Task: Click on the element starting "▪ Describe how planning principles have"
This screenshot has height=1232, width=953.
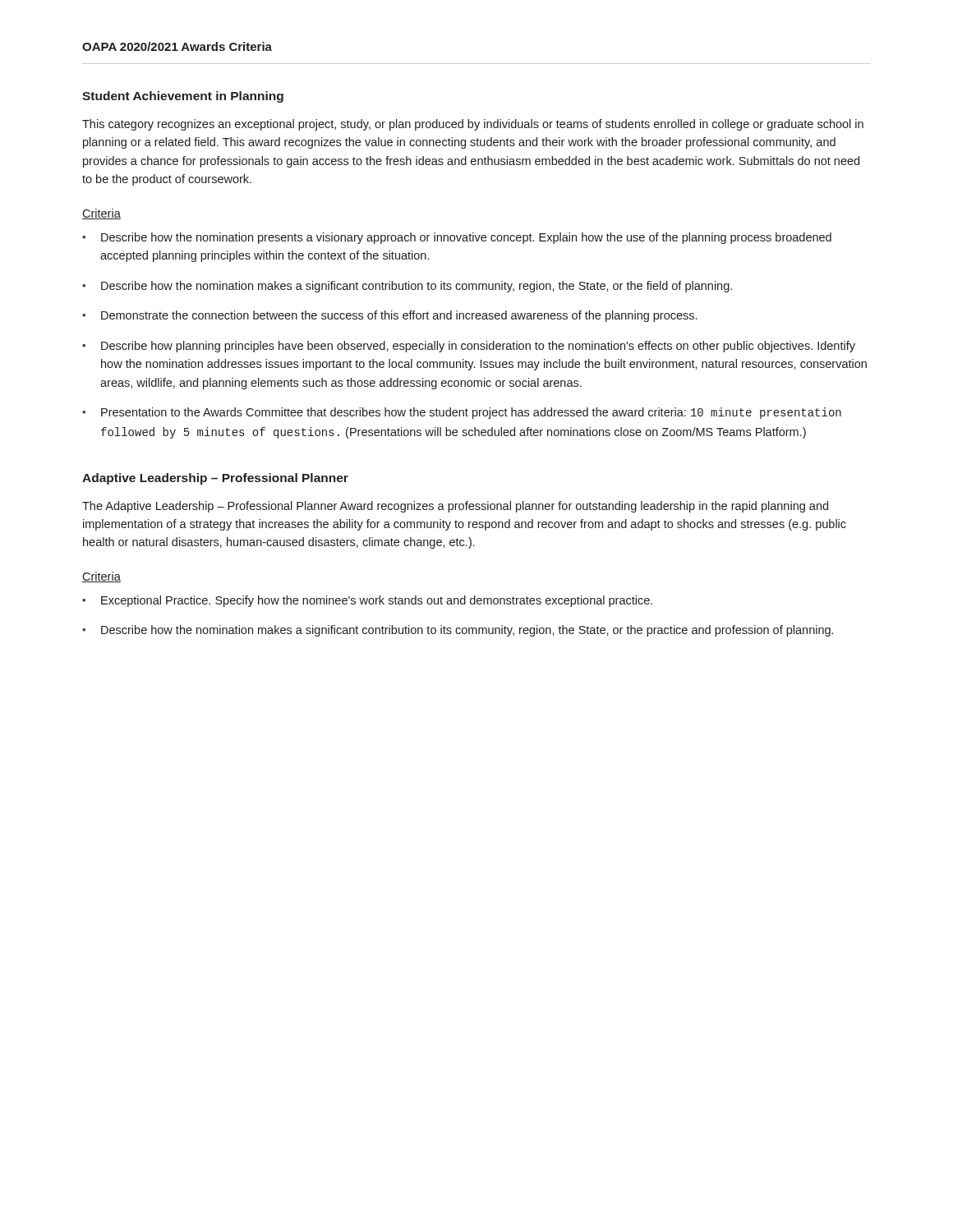Action: [x=476, y=364]
